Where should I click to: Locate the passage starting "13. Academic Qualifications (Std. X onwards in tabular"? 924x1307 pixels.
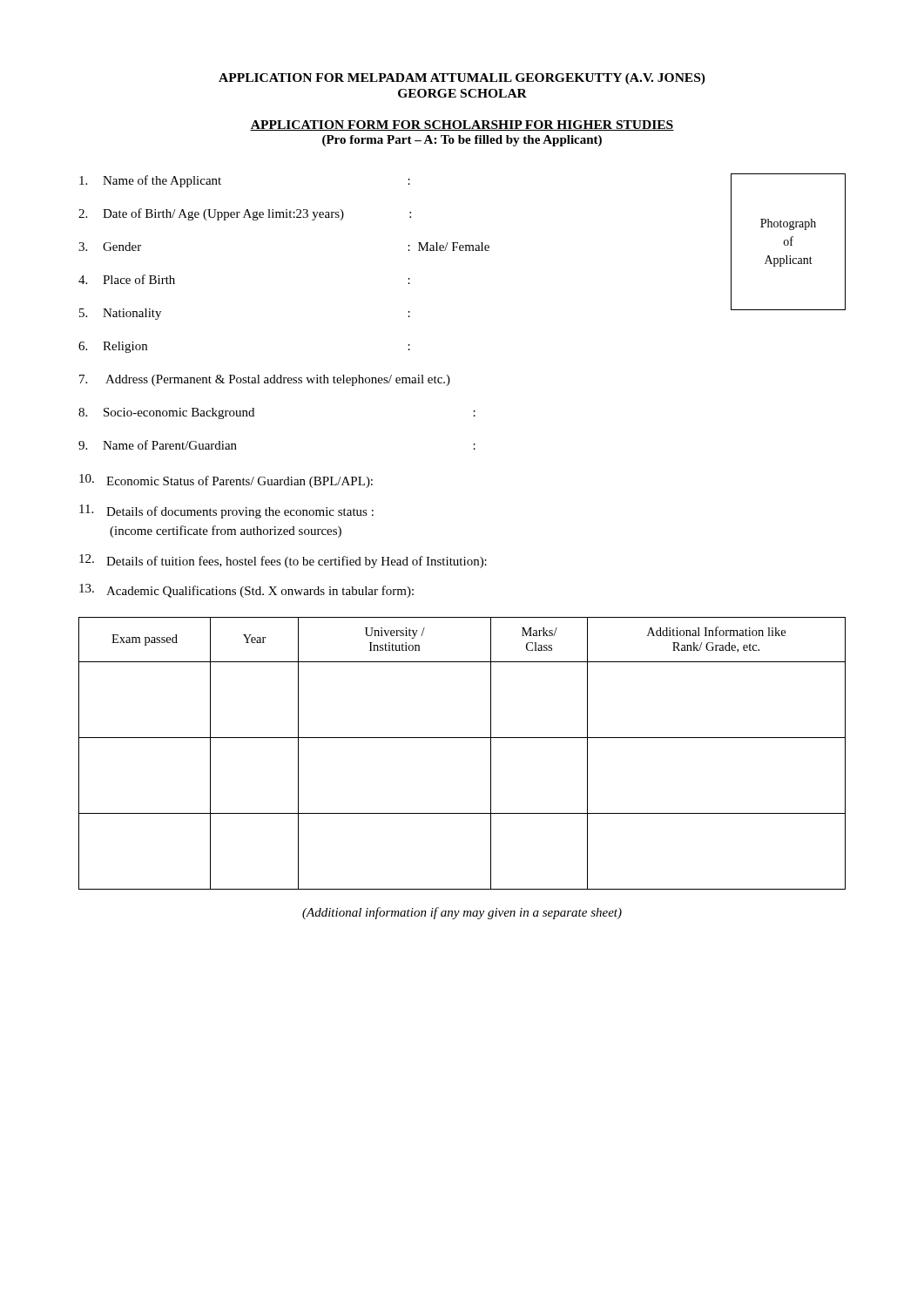pyautogui.click(x=246, y=591)
